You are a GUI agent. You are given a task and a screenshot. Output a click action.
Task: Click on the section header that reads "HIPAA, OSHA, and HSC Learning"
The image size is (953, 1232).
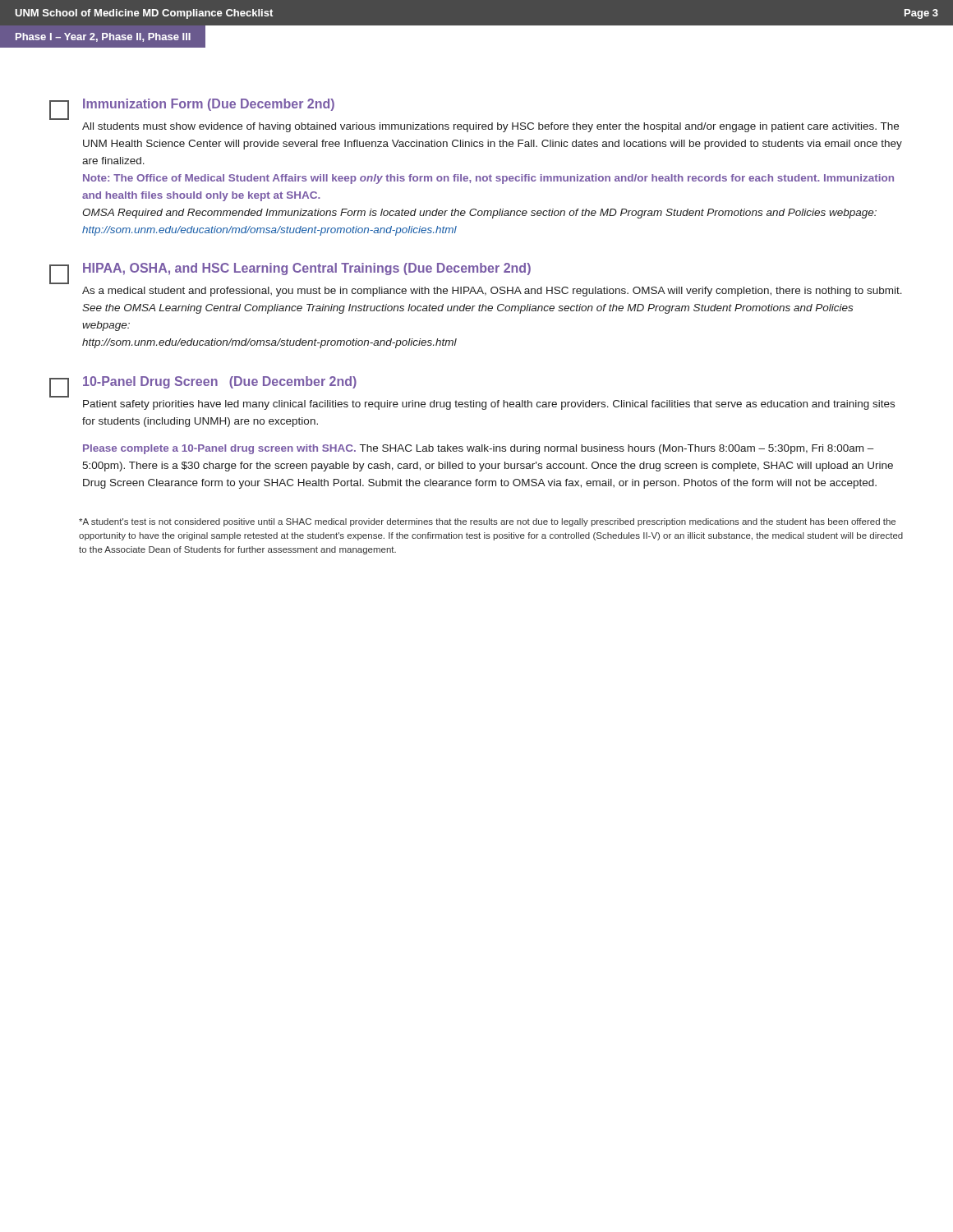click(307, 269)
